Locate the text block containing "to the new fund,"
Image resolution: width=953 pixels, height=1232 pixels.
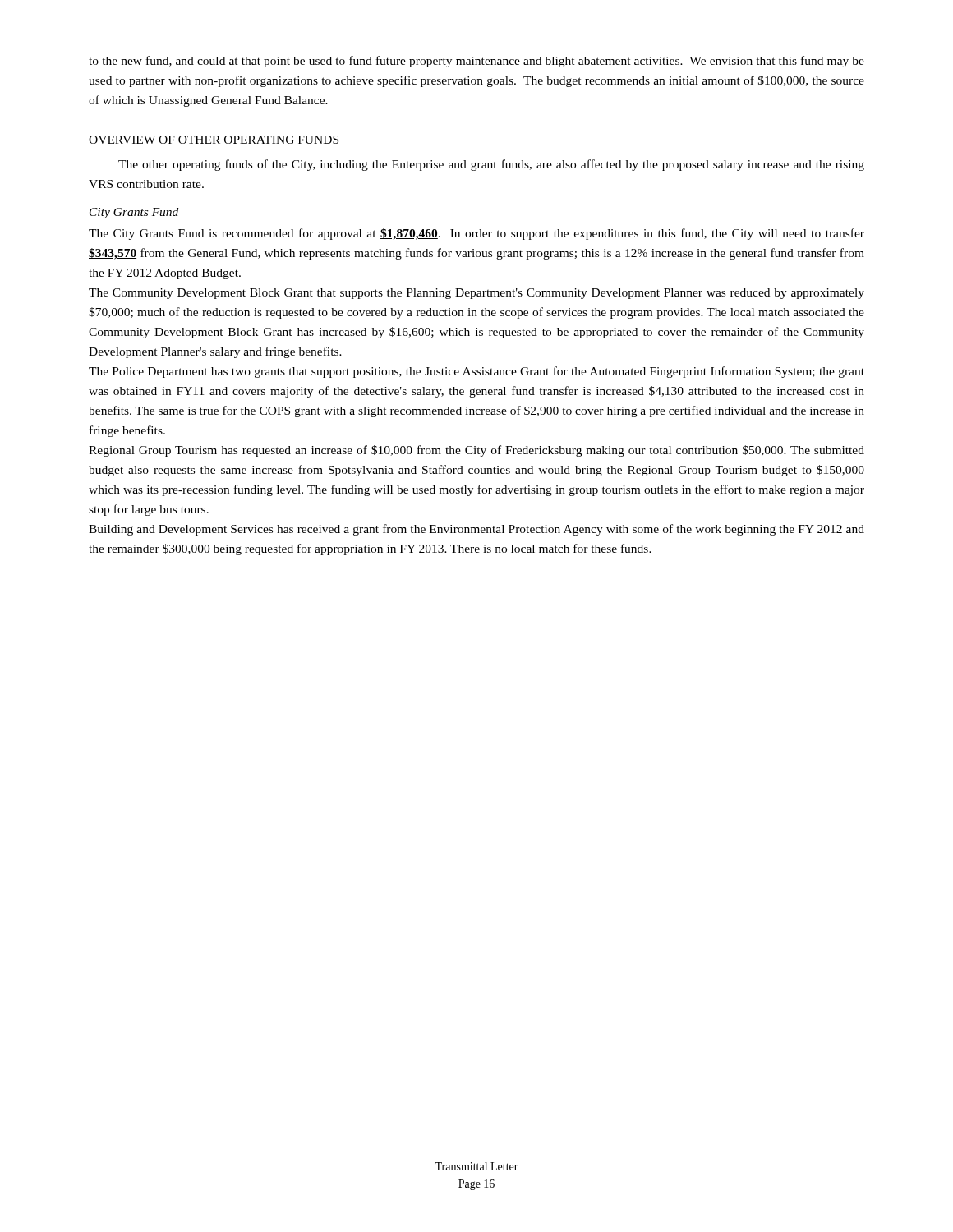coord(476,81)
